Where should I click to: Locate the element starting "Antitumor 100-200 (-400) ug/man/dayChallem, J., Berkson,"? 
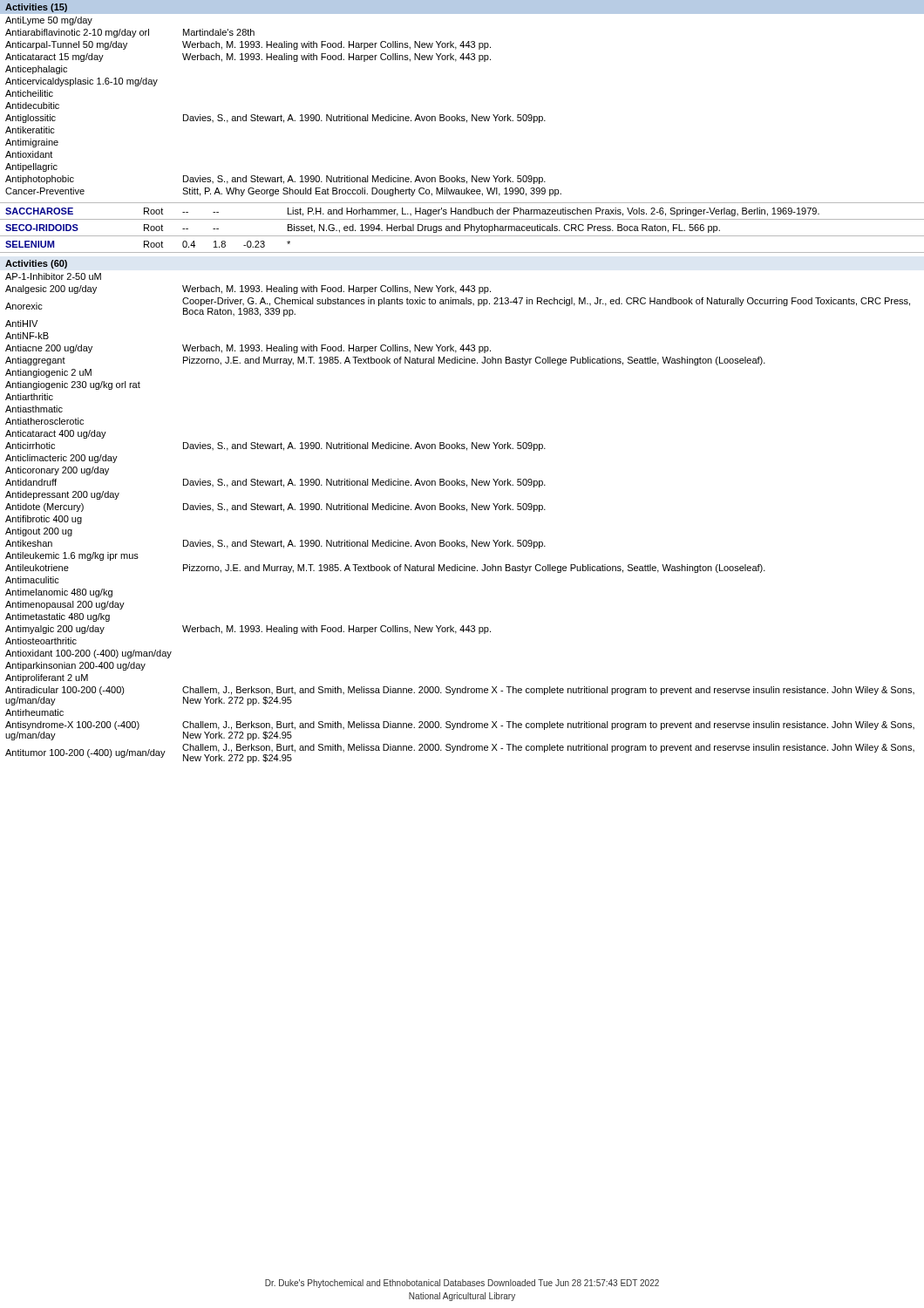(462, 753)
